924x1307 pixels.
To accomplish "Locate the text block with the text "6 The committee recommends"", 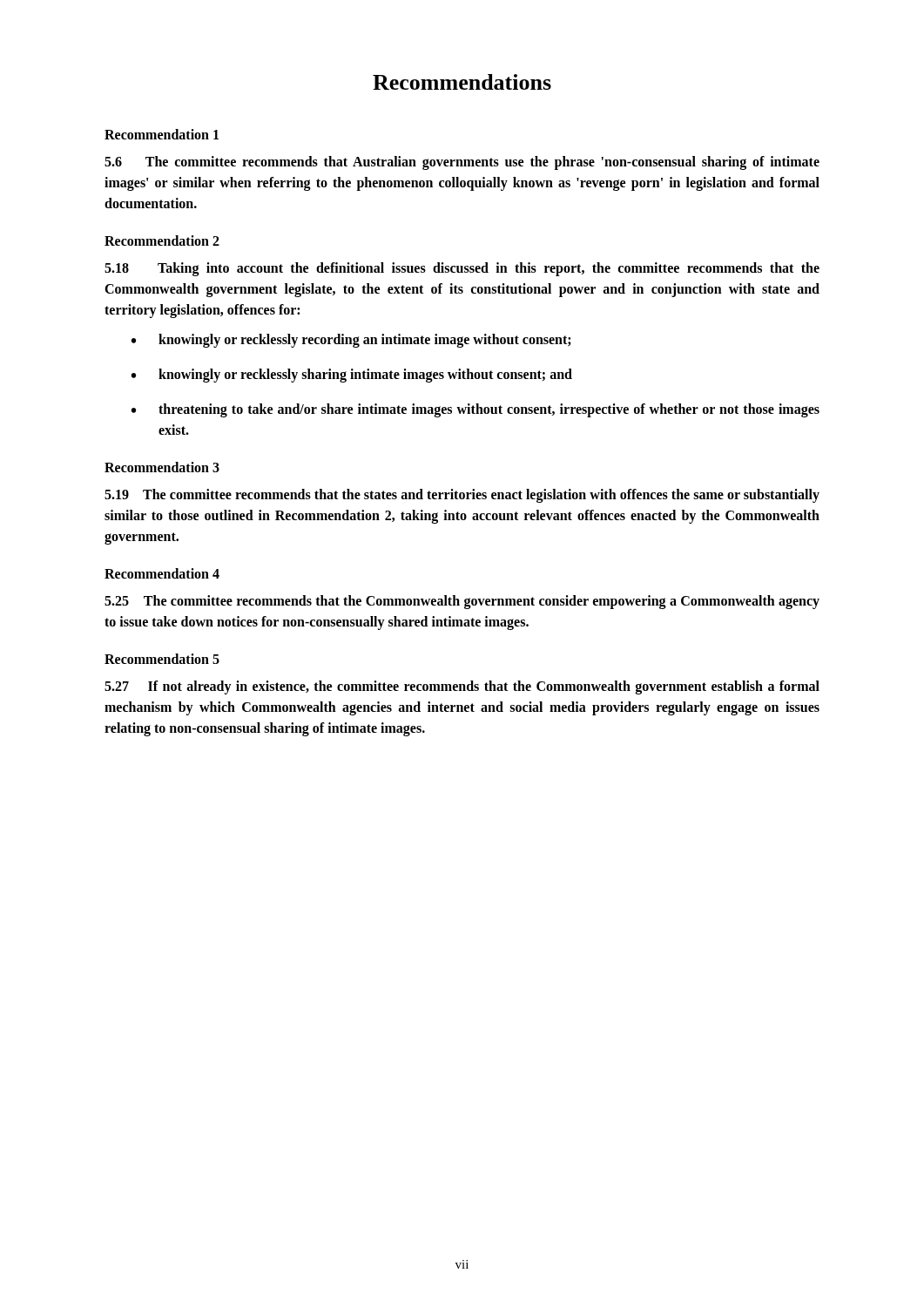I will [x=462, y=183].
